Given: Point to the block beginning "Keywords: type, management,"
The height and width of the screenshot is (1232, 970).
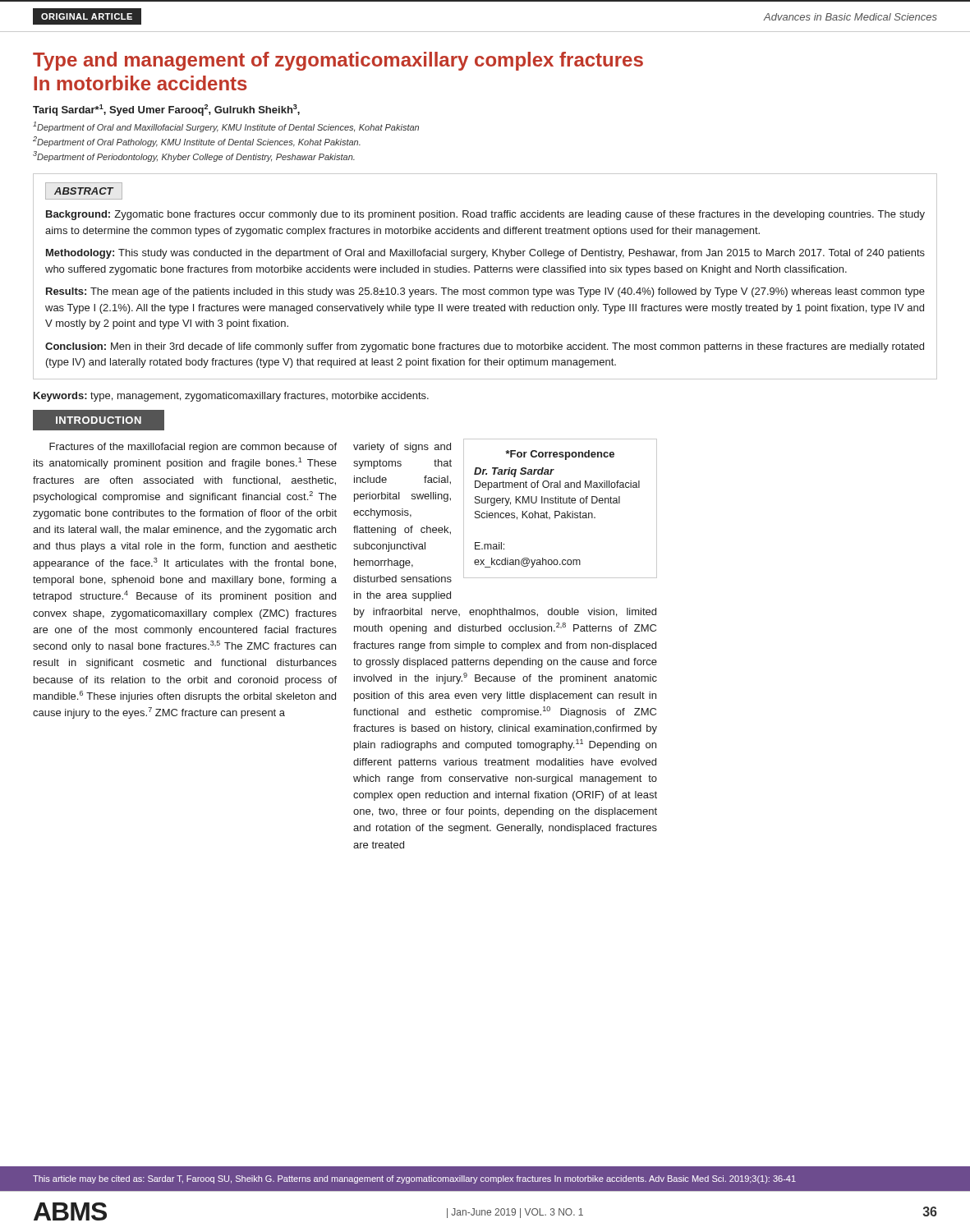Looking at the screenshot, I should click(x=231, y=395).
